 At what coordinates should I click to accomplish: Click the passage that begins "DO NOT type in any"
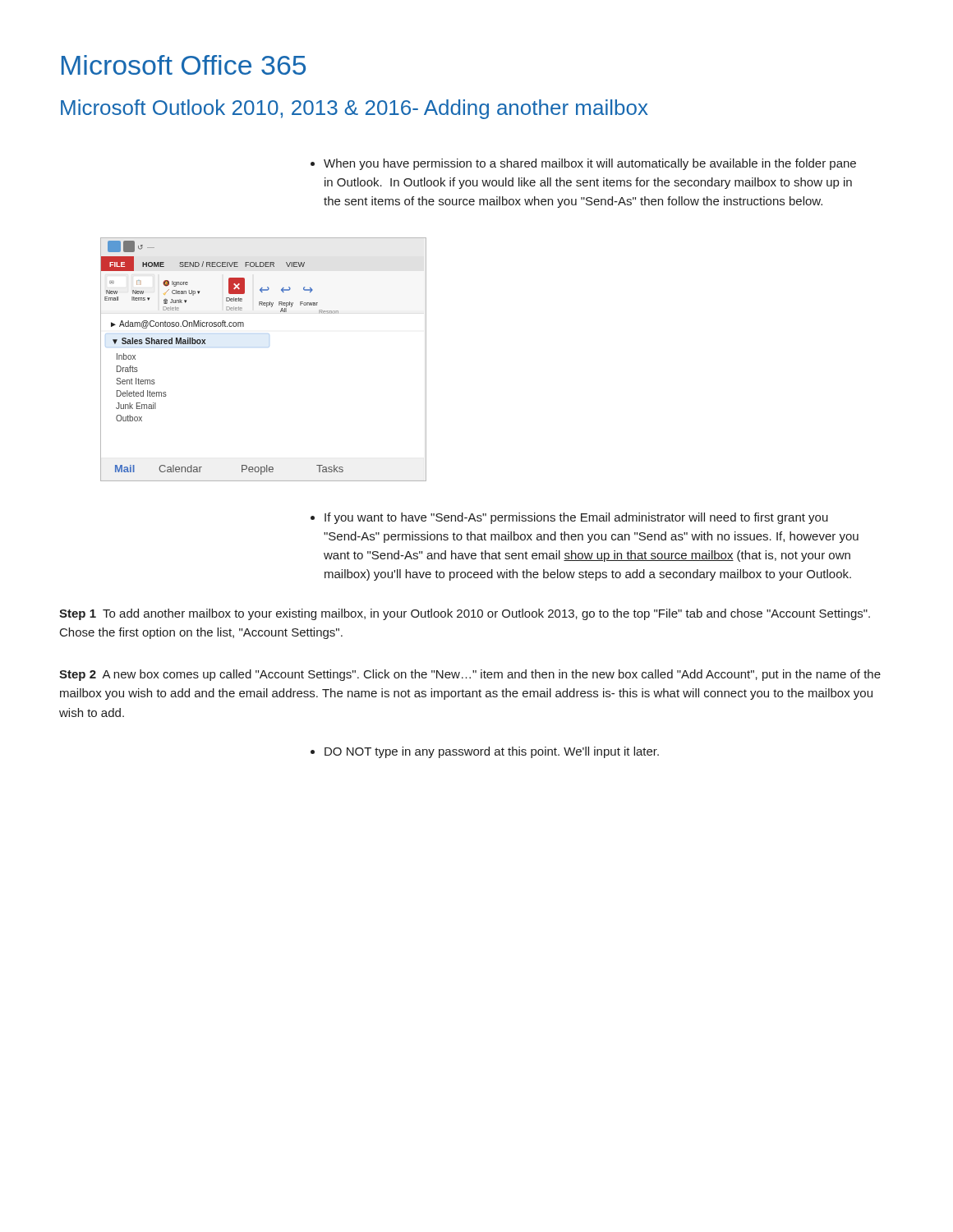click(583, 751)
